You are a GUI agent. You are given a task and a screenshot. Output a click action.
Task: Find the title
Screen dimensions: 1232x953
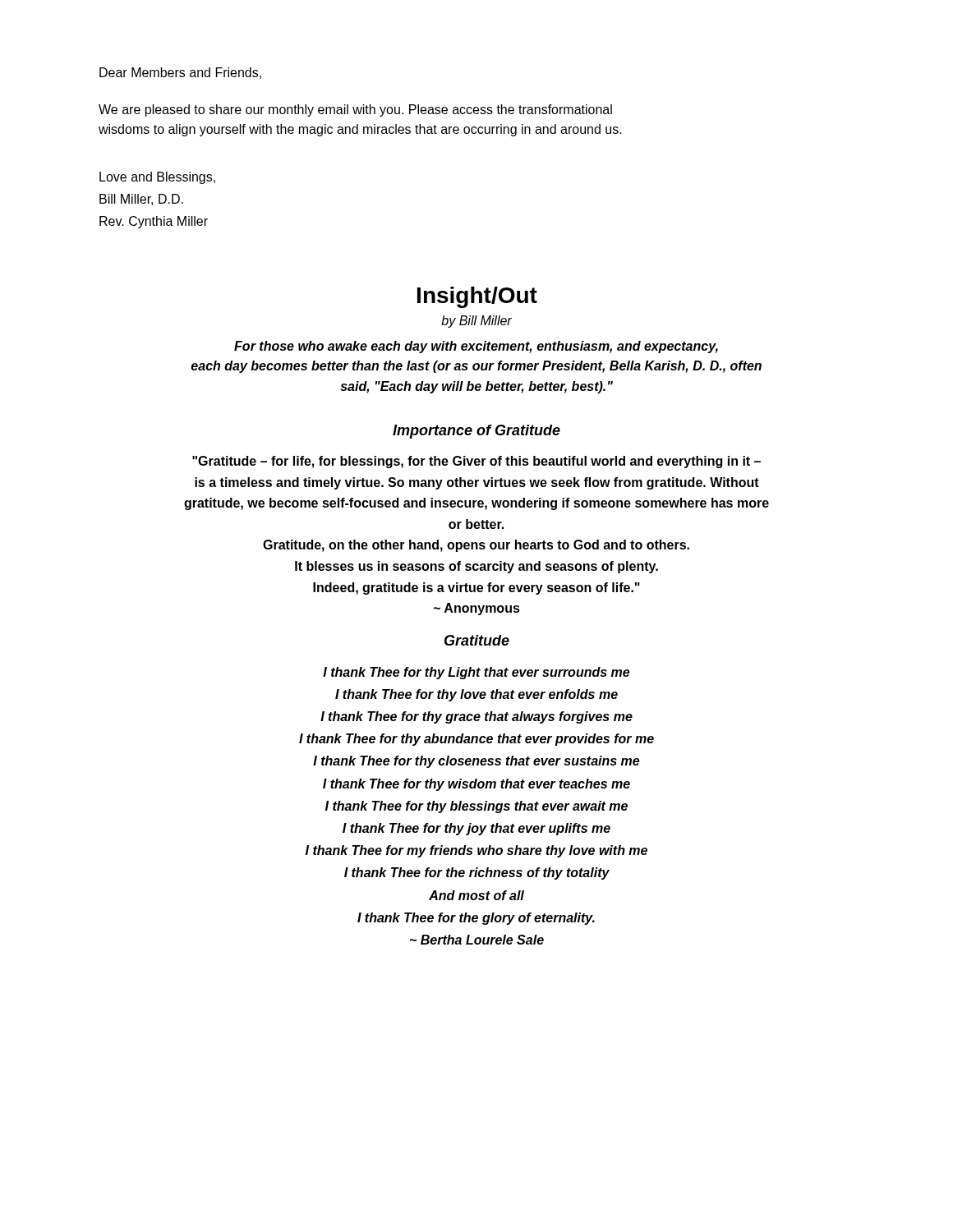pos(476,295)
